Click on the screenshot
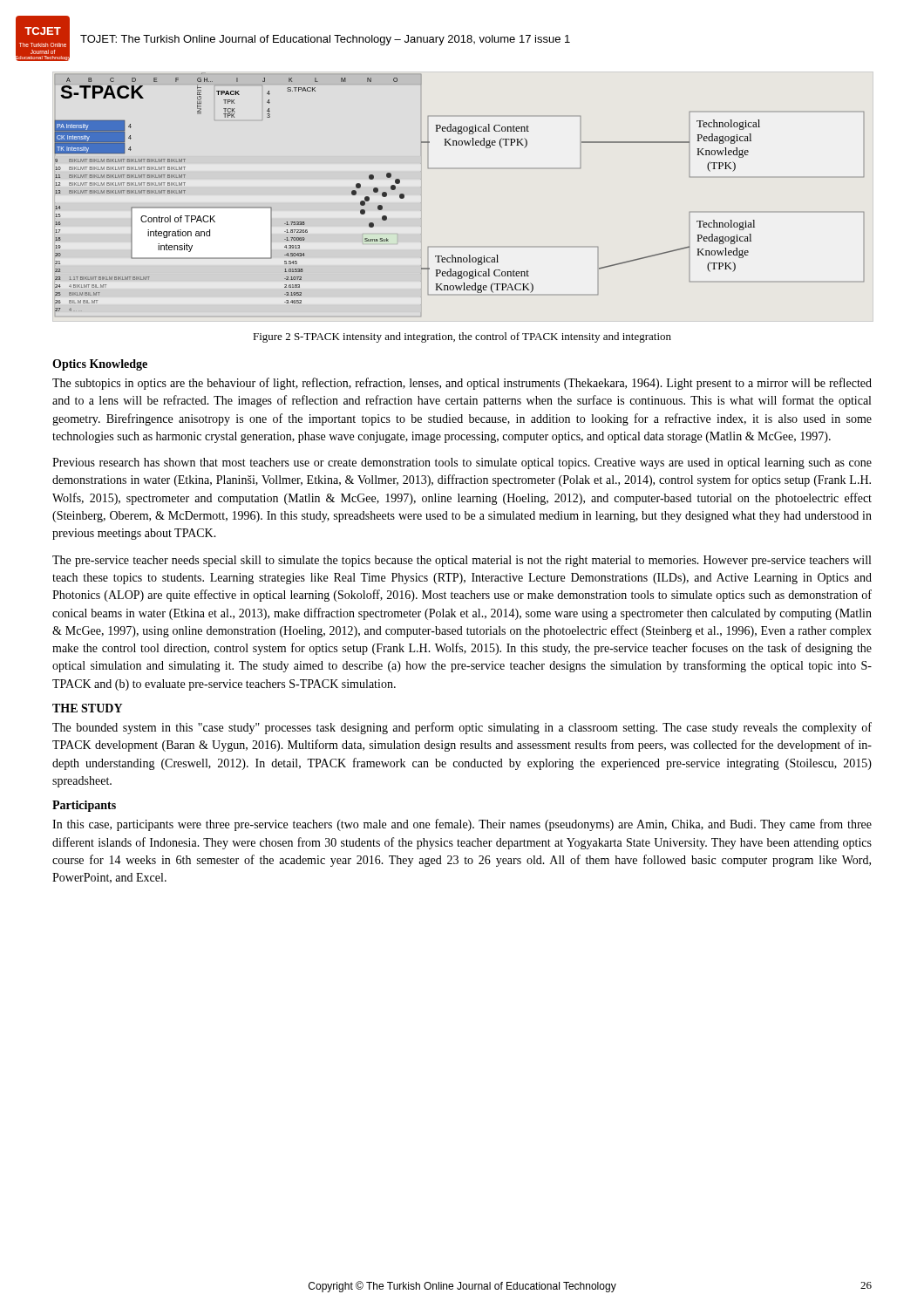The height and width of the screenshot is (1308, 924). 463,197
